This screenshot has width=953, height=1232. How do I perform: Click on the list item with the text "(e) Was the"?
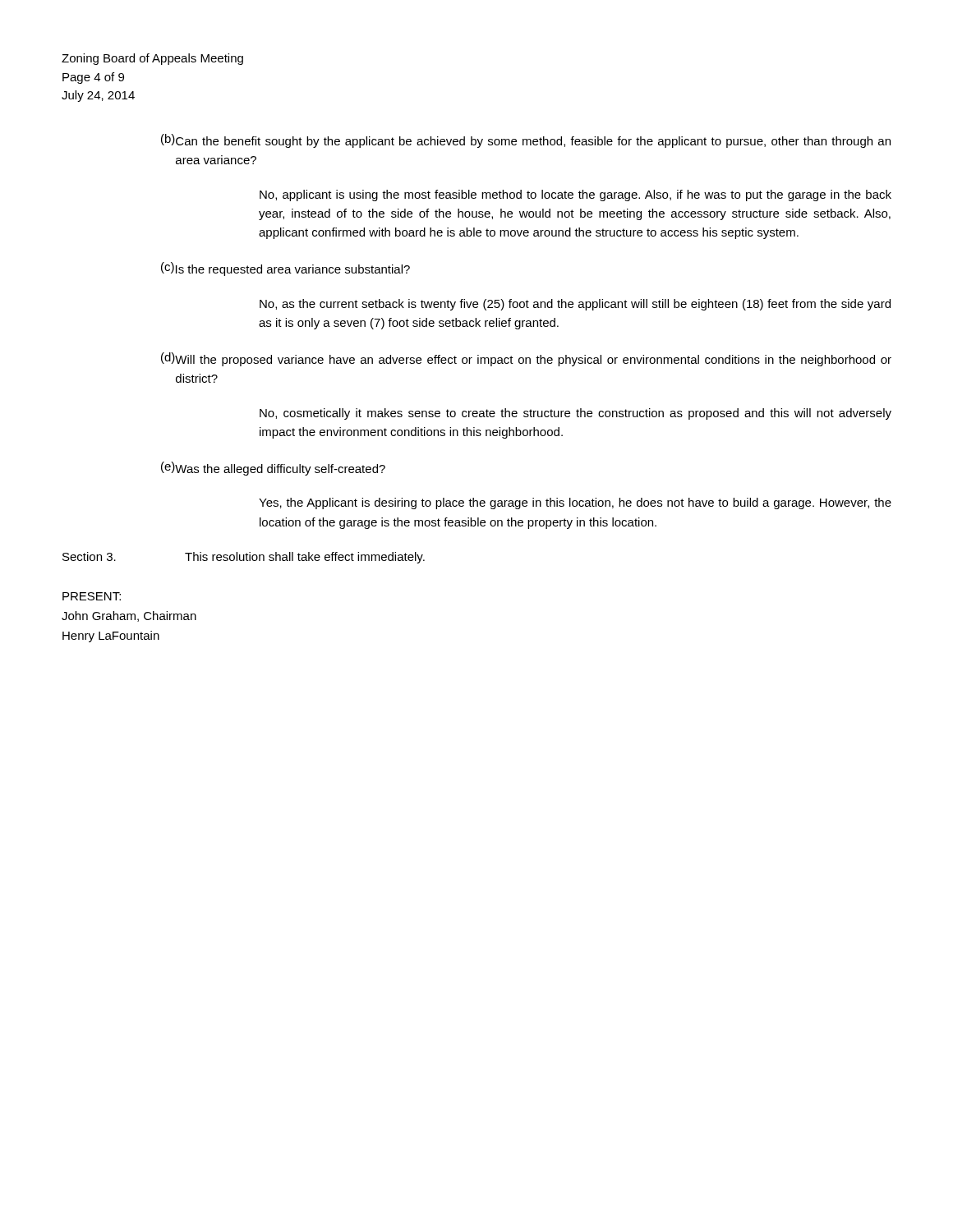point(476,495)
